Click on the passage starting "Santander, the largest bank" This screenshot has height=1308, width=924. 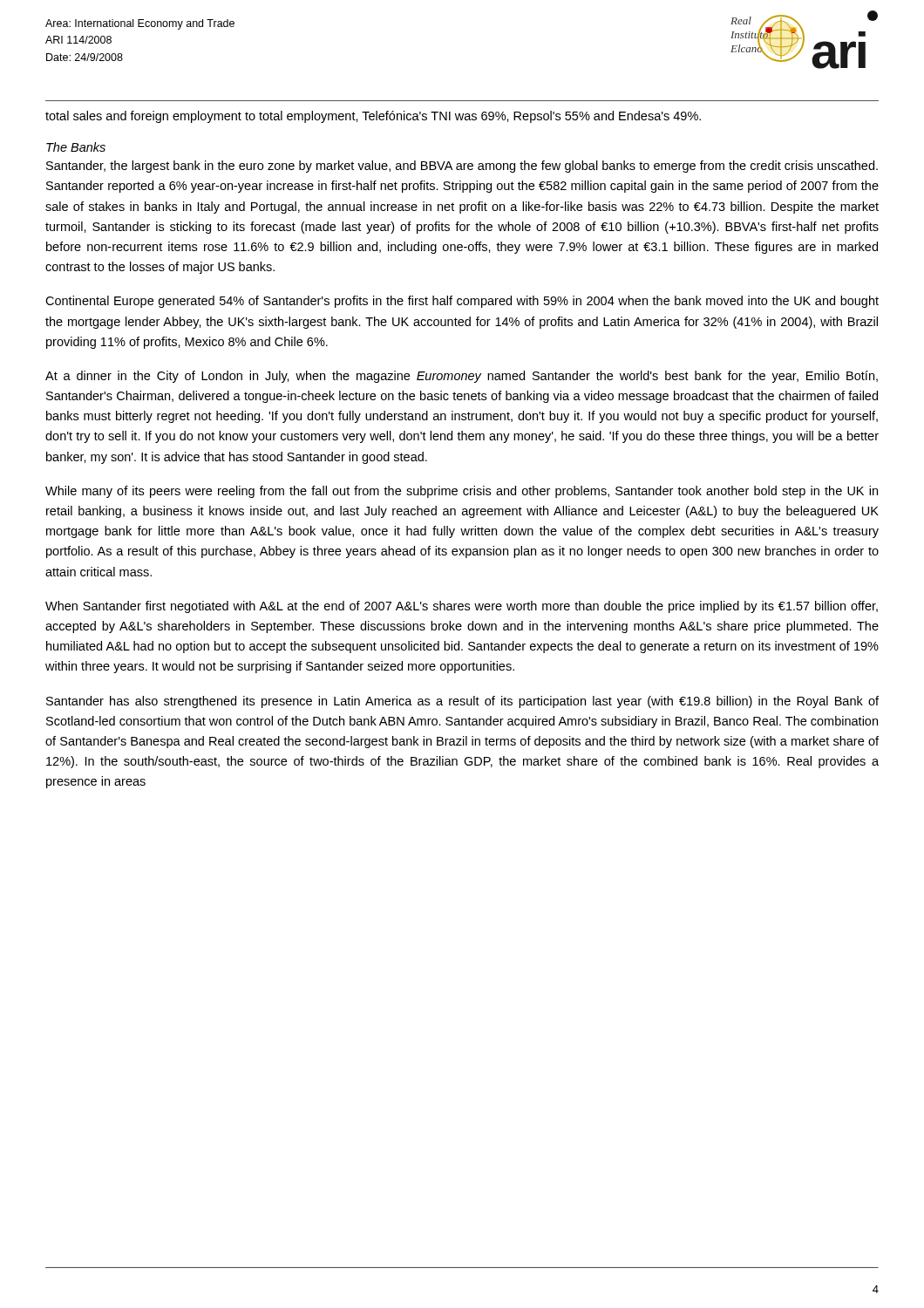click(462, 216)
